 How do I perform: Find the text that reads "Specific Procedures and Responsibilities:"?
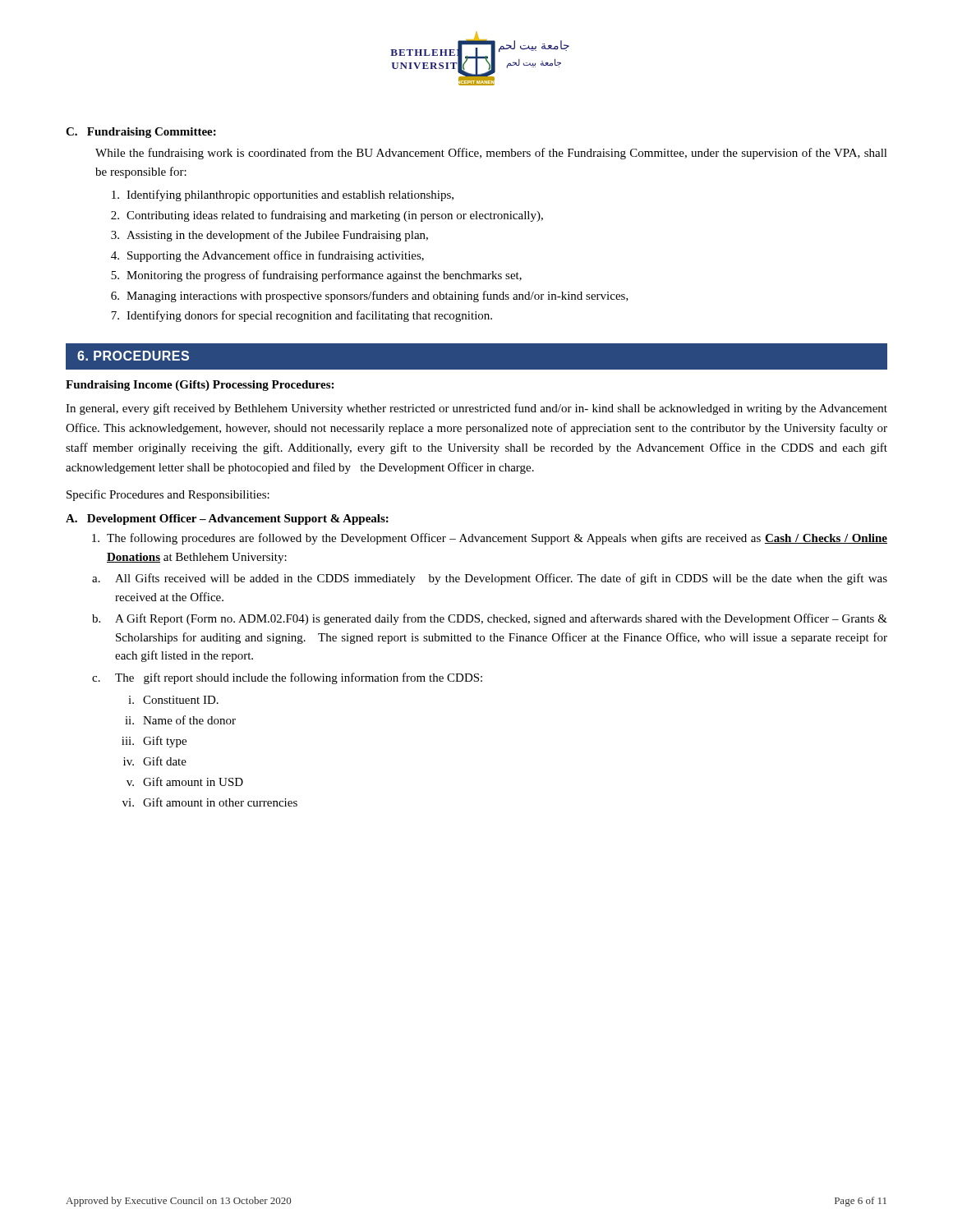click(168, 494)
